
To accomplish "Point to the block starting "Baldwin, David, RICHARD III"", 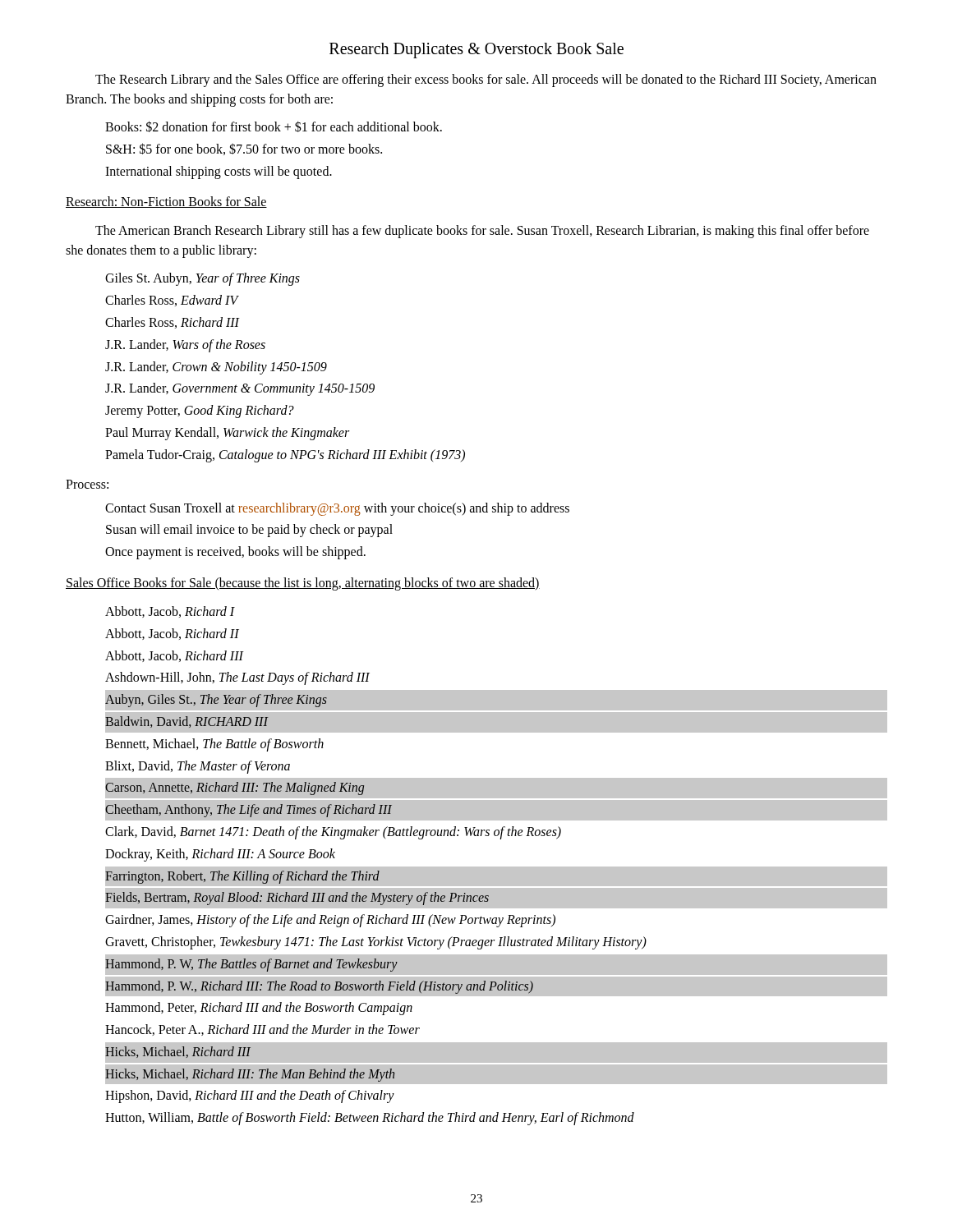I will 186,722.
